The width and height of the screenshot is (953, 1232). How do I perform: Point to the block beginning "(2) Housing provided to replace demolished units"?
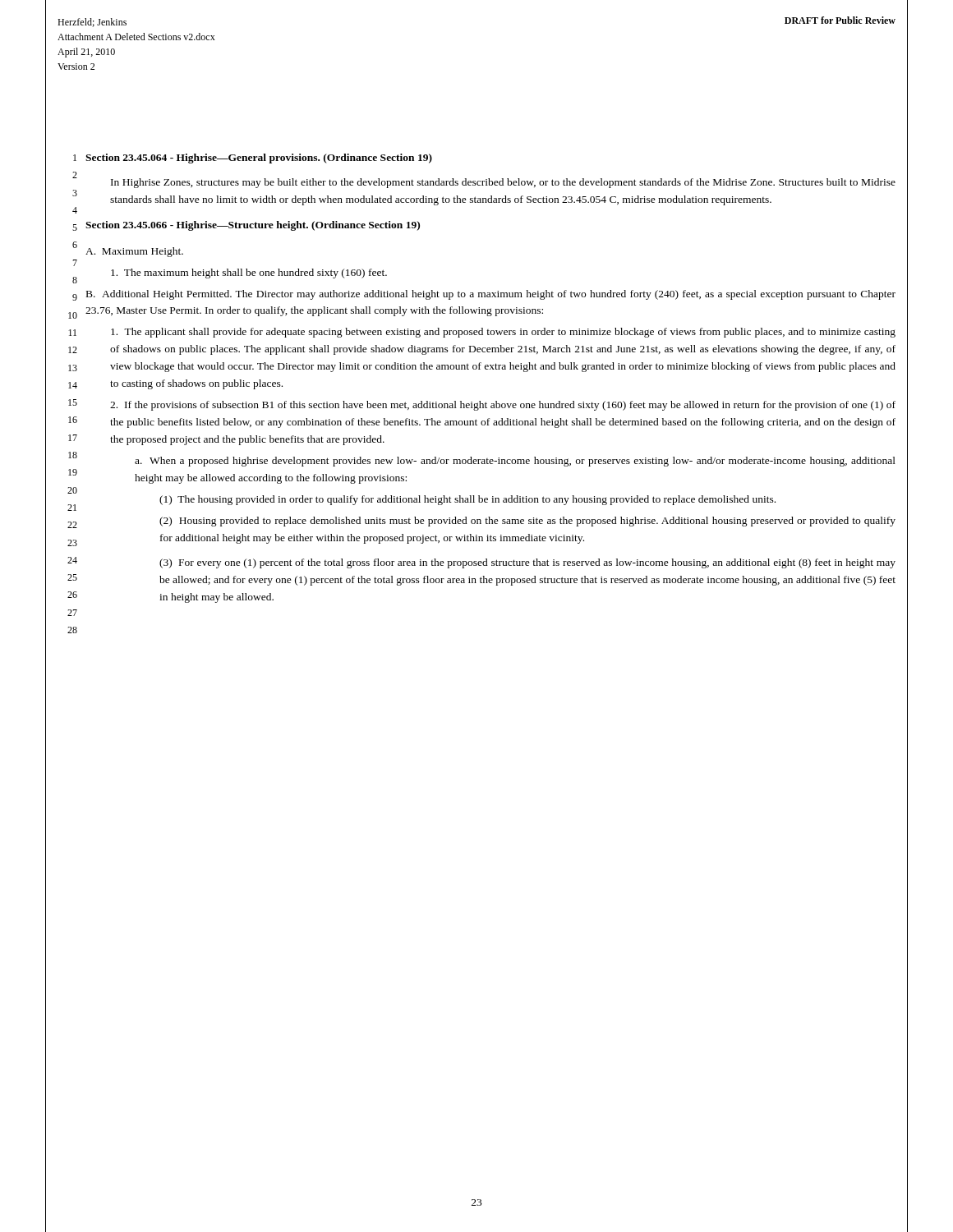[527, 529]
